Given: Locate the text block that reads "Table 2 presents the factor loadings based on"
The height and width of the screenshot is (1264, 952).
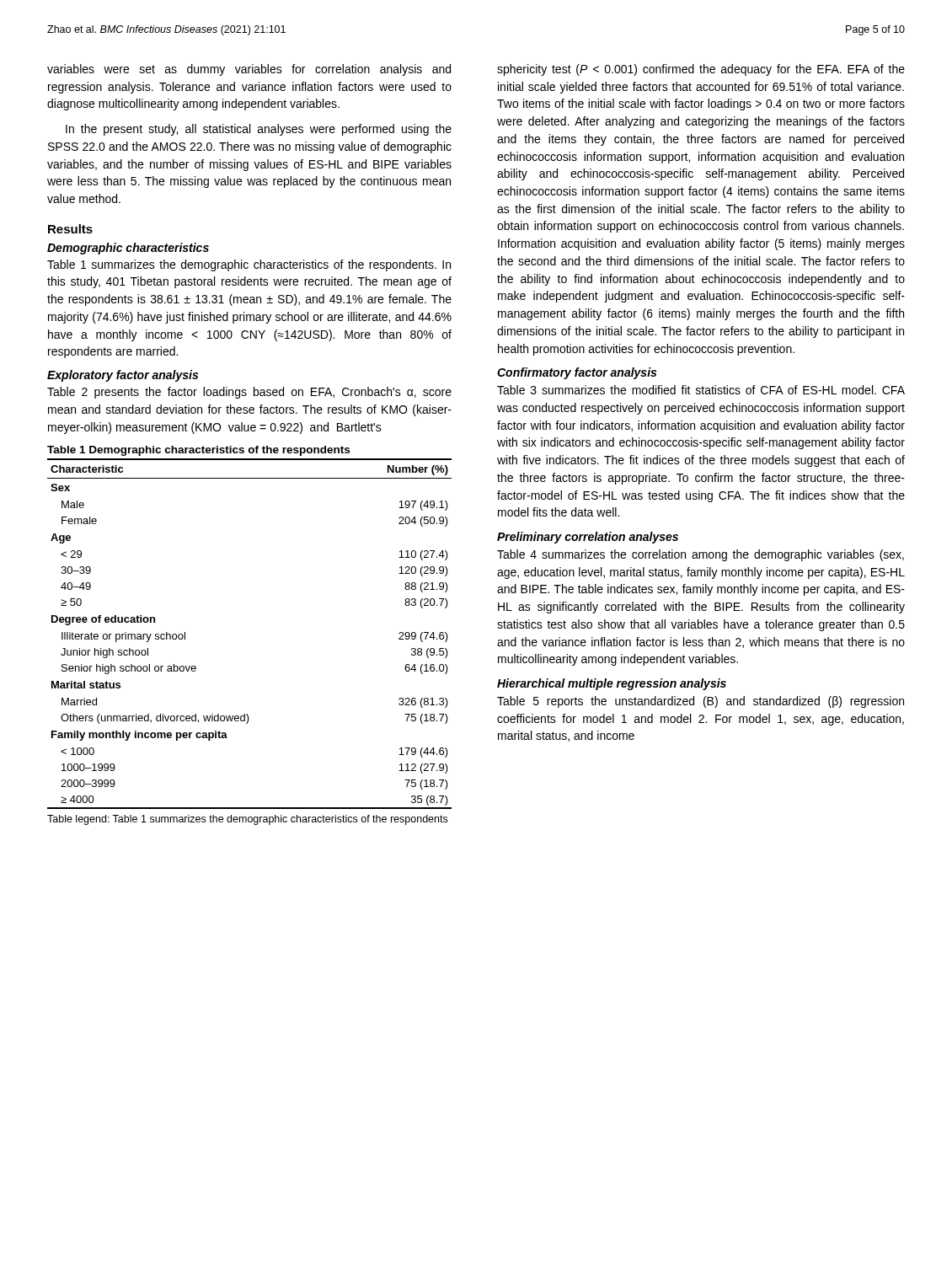Looking at the screenshot, I should [249, 410].
